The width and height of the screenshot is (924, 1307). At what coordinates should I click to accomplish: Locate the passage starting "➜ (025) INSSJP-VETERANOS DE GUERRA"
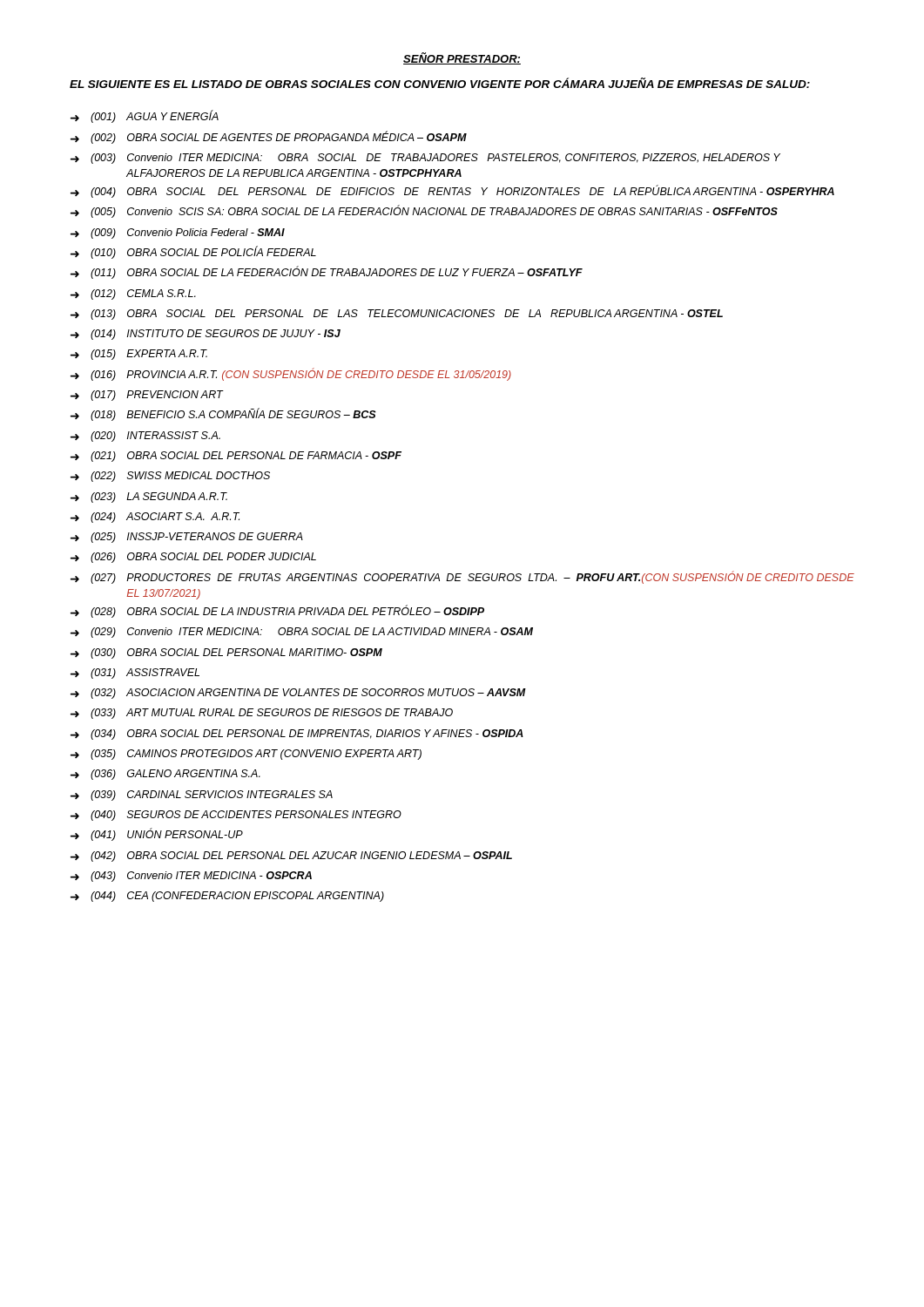(x=187, y=538)
